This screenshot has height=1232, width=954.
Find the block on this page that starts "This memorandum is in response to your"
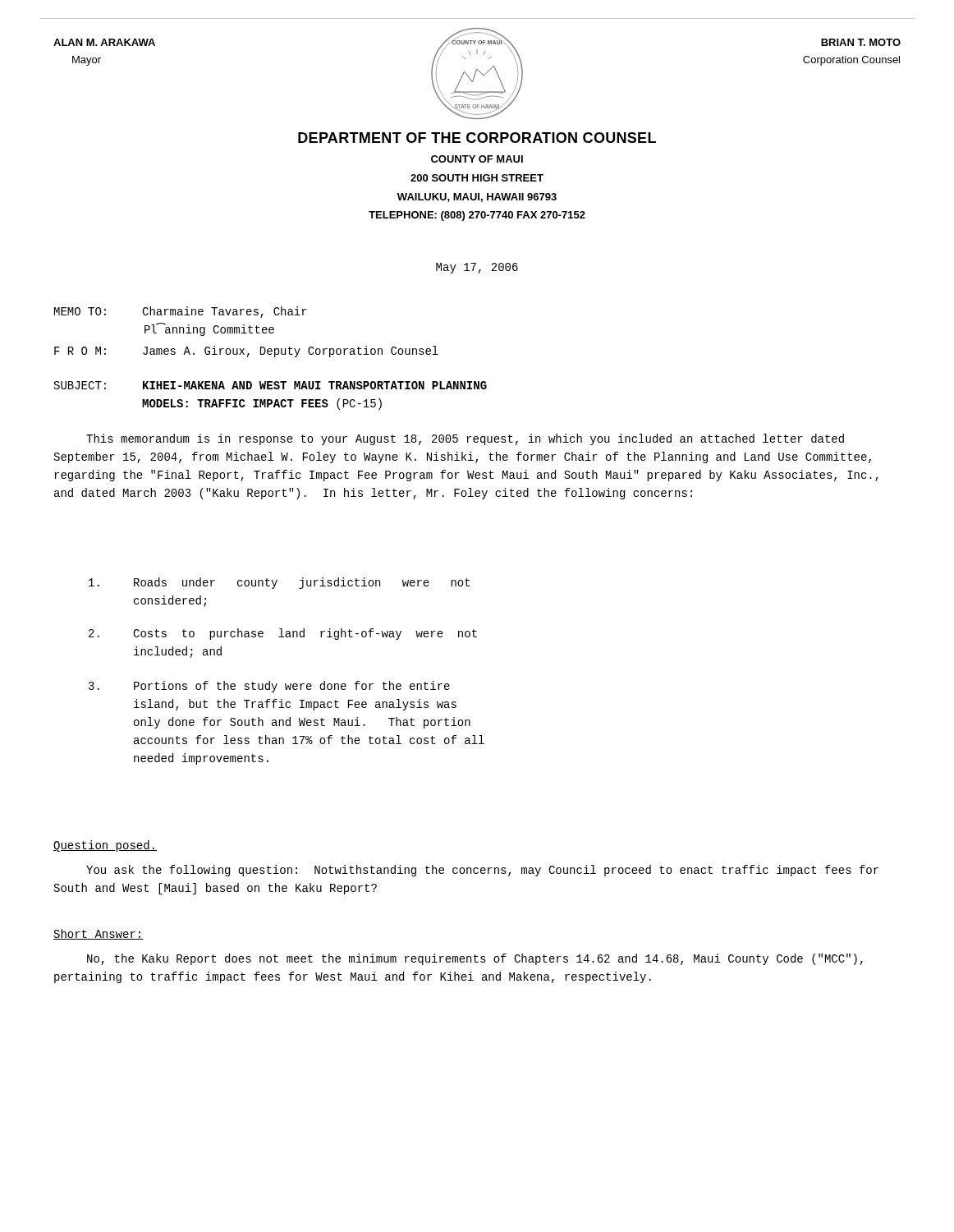point(467,466)
